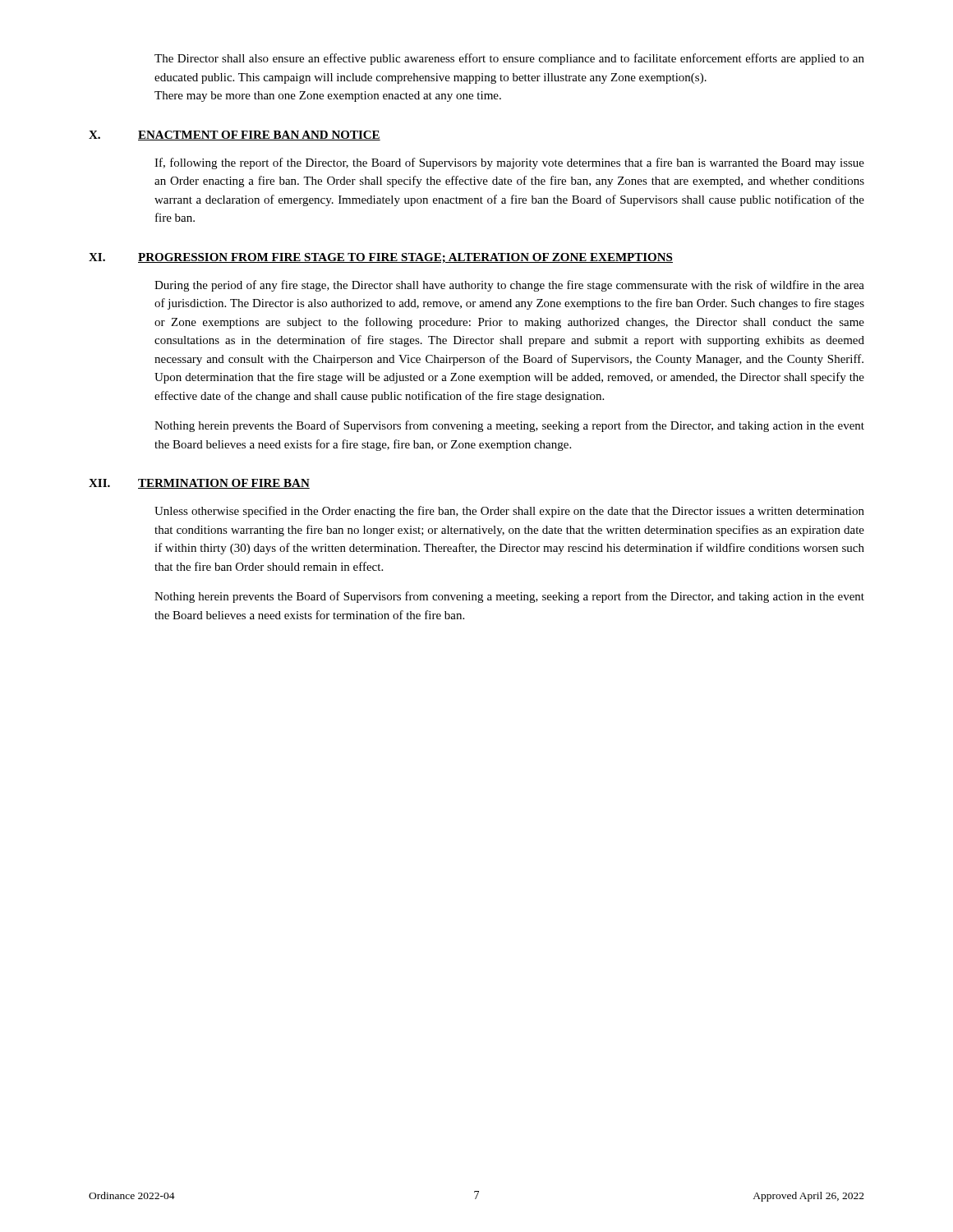Click on the text block starting "Unless otherwise specified"

(509, 539)
